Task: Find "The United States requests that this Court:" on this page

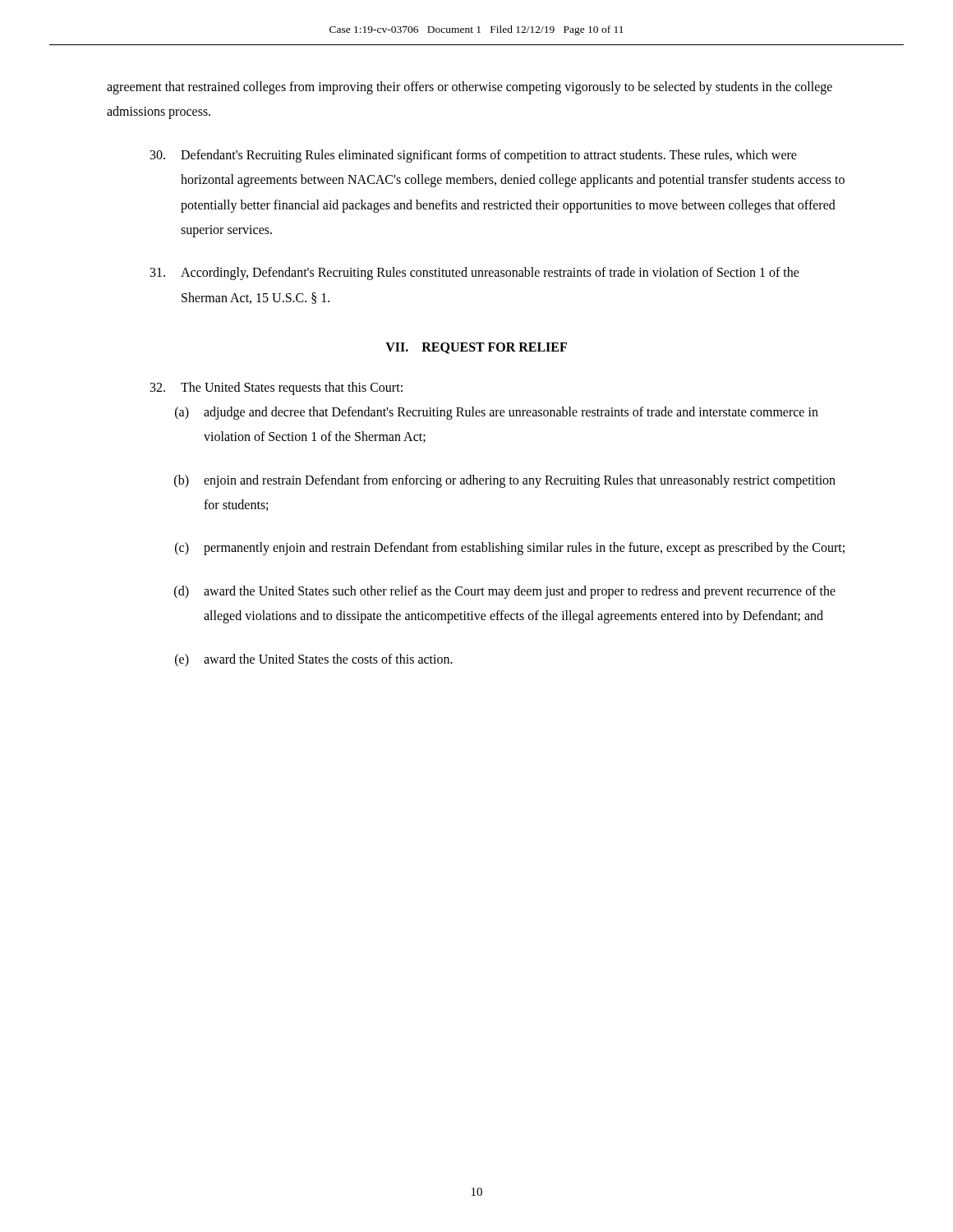Action: click(276, 388)
